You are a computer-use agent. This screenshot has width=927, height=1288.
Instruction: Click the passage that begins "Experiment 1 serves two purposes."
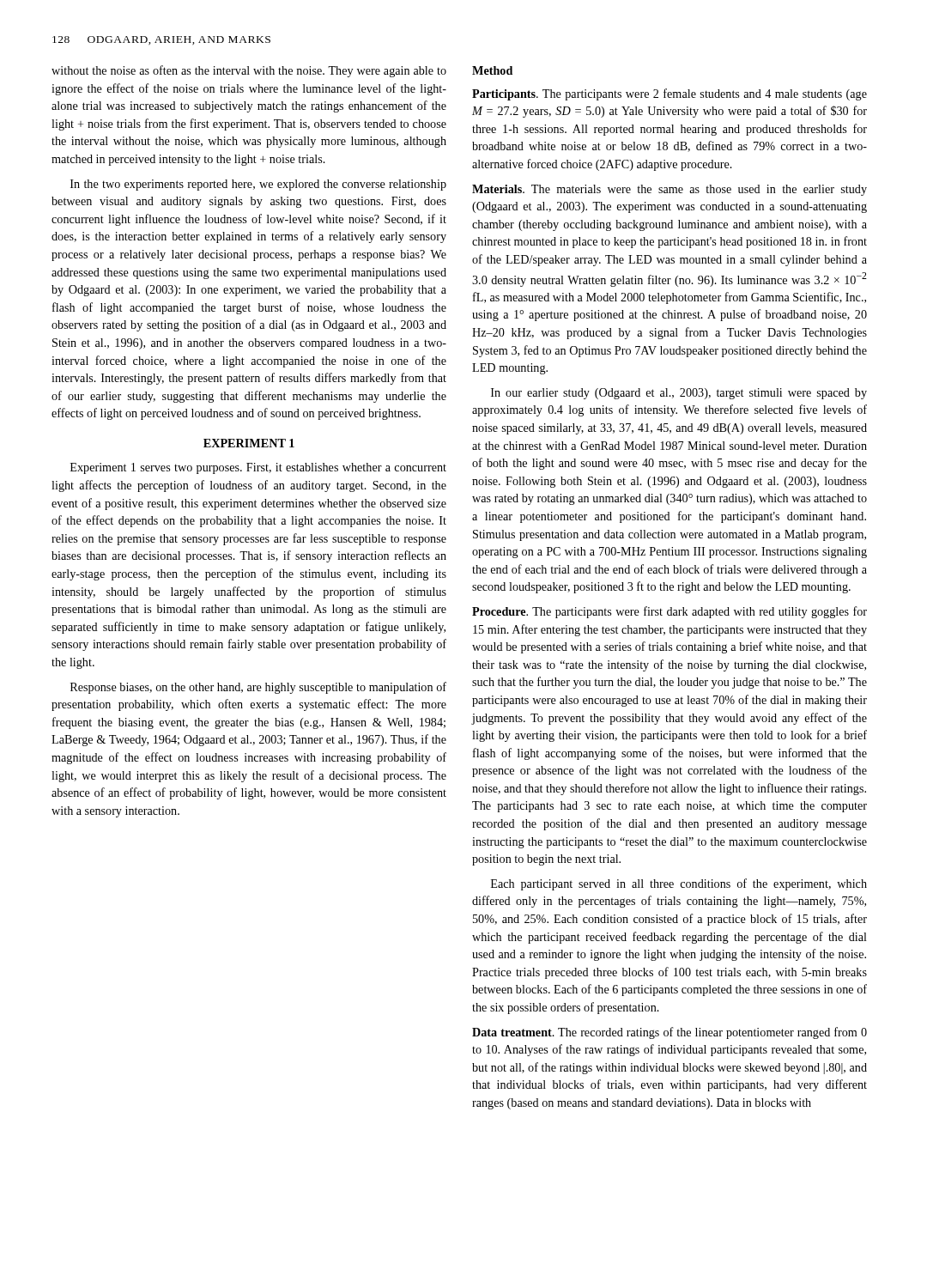pos(249,639)
